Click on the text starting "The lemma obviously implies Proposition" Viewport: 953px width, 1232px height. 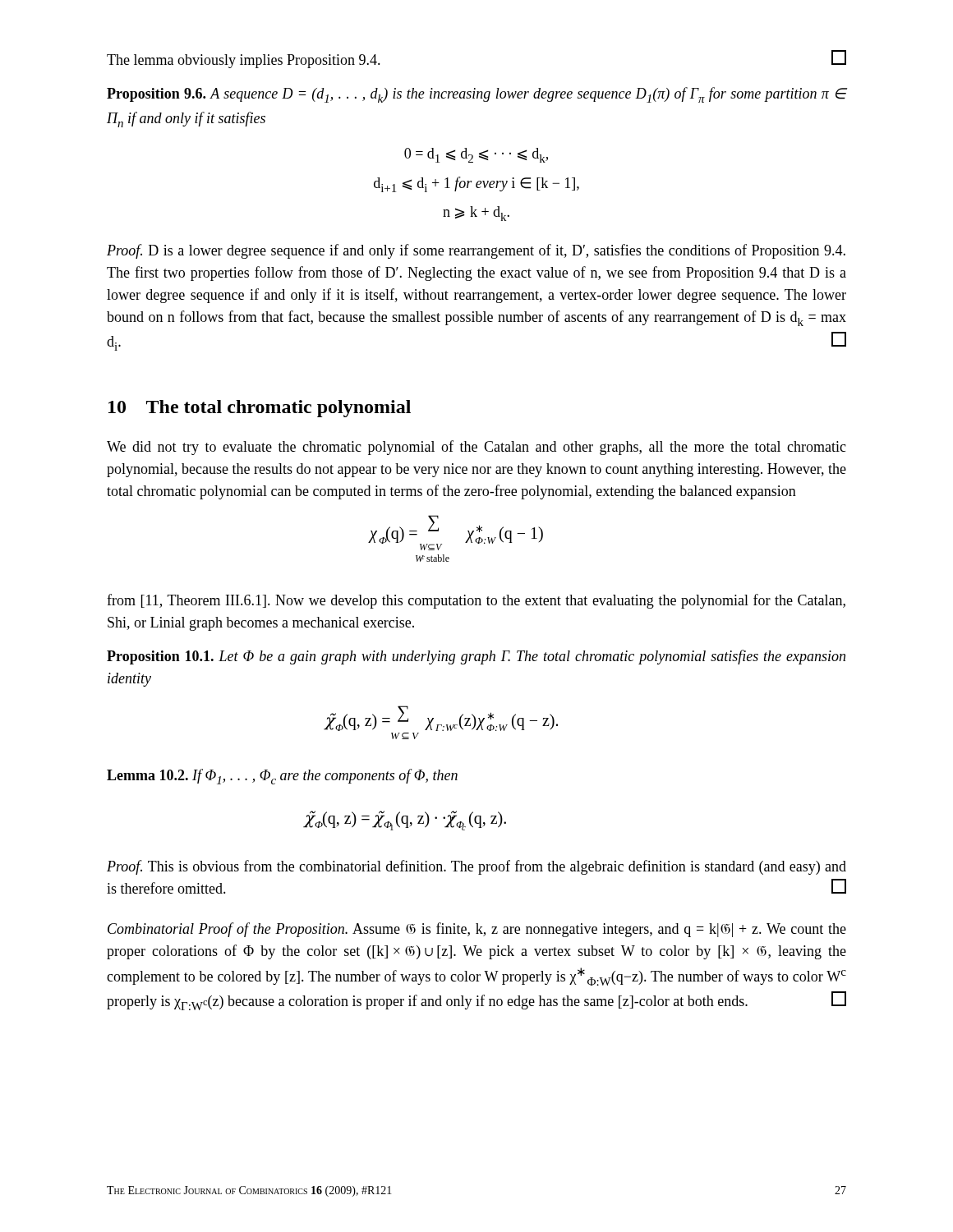tap(241, 59)
